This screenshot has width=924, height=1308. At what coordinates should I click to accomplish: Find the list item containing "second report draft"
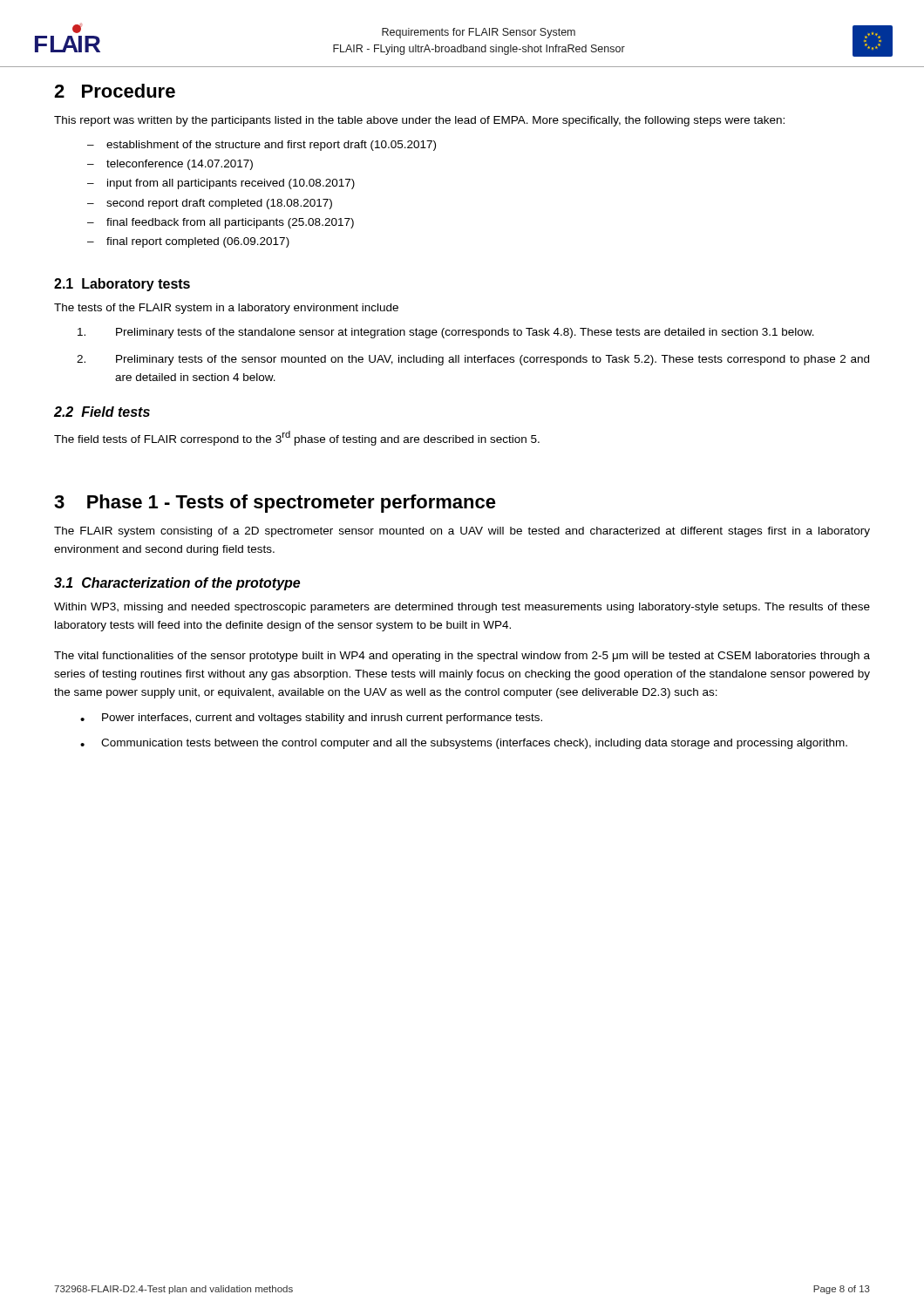220,202
